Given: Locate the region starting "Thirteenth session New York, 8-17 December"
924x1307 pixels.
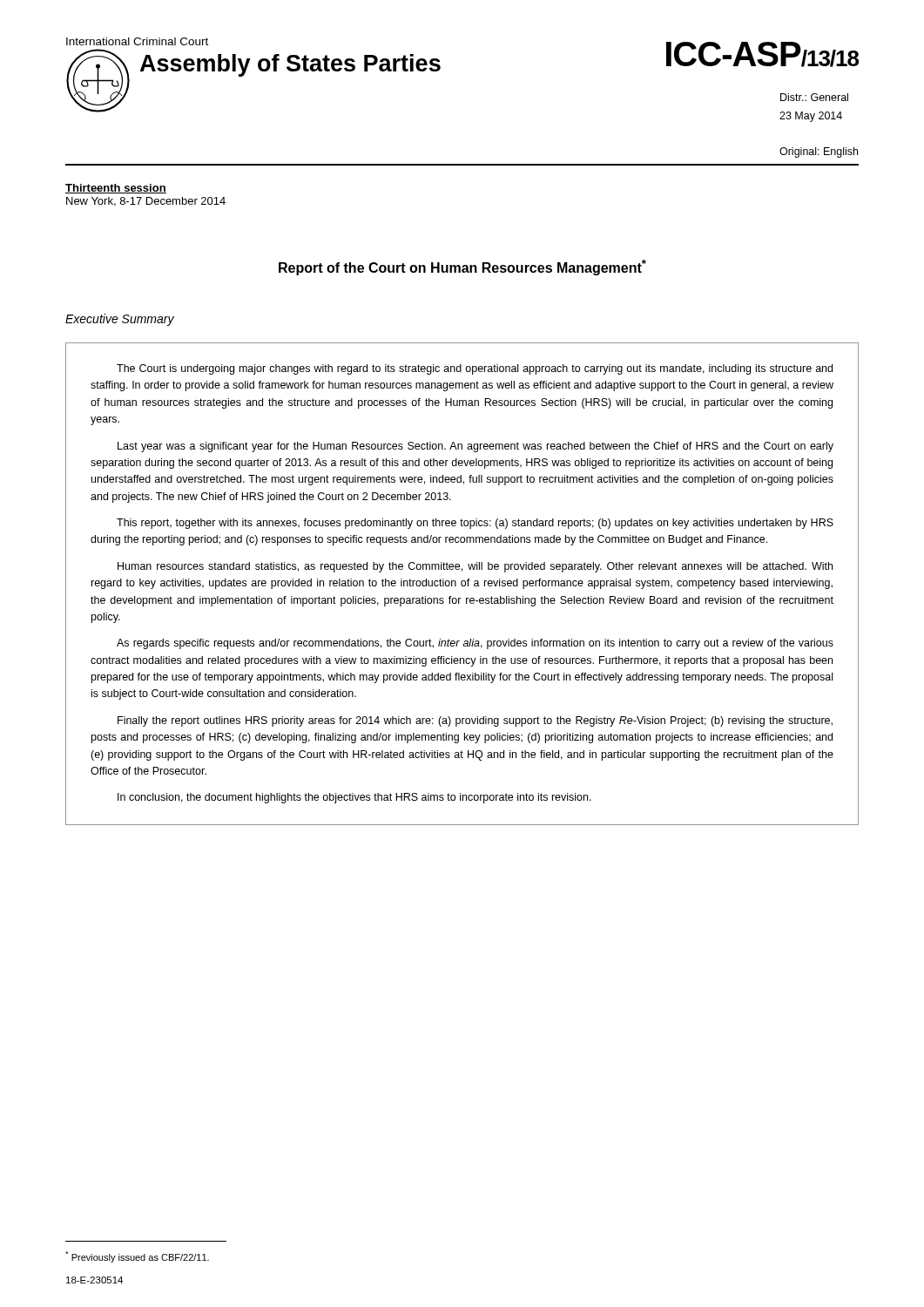Looking at the screenshot, I should (x=146, y=194).
